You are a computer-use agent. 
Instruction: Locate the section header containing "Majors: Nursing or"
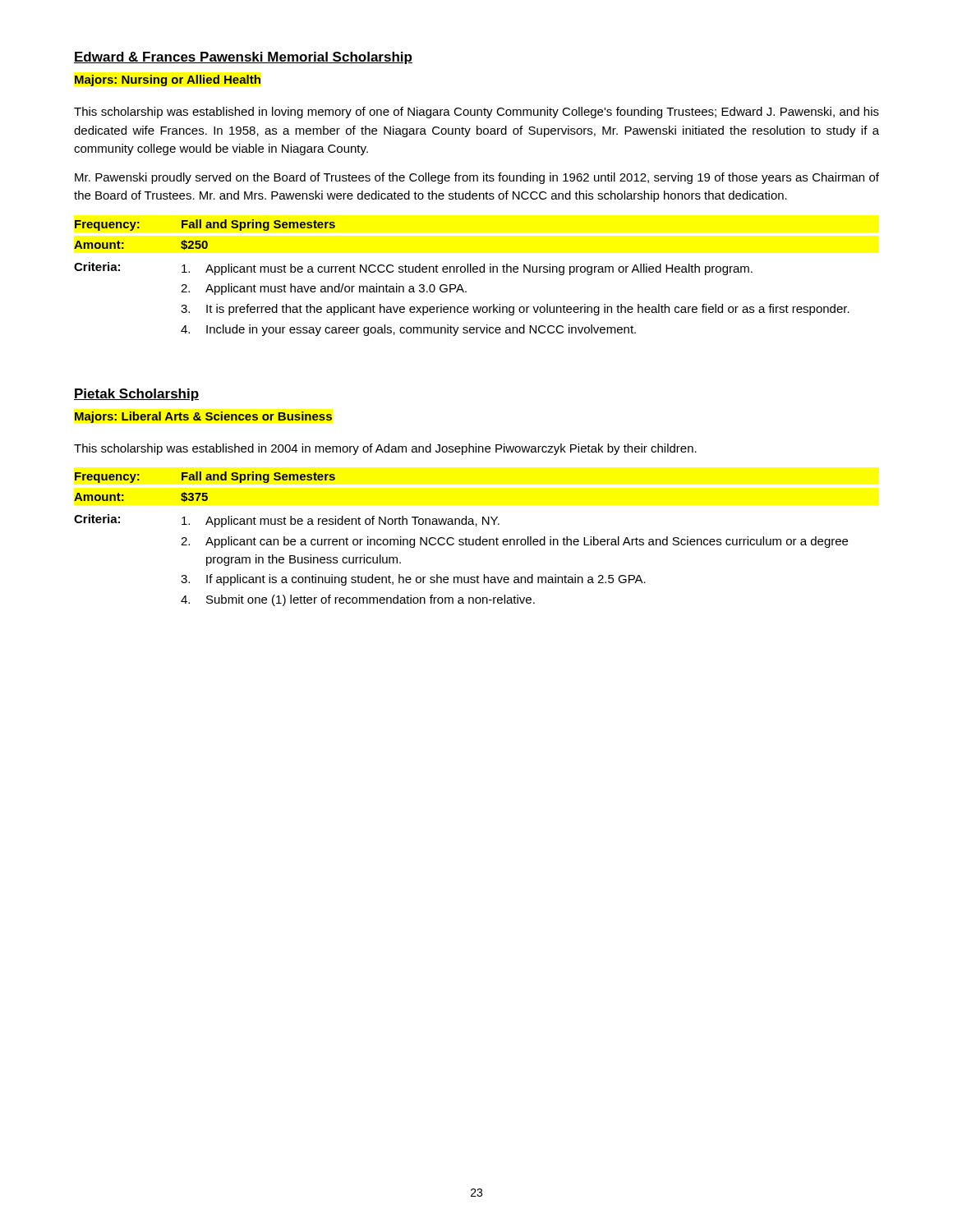pos(168,79)
